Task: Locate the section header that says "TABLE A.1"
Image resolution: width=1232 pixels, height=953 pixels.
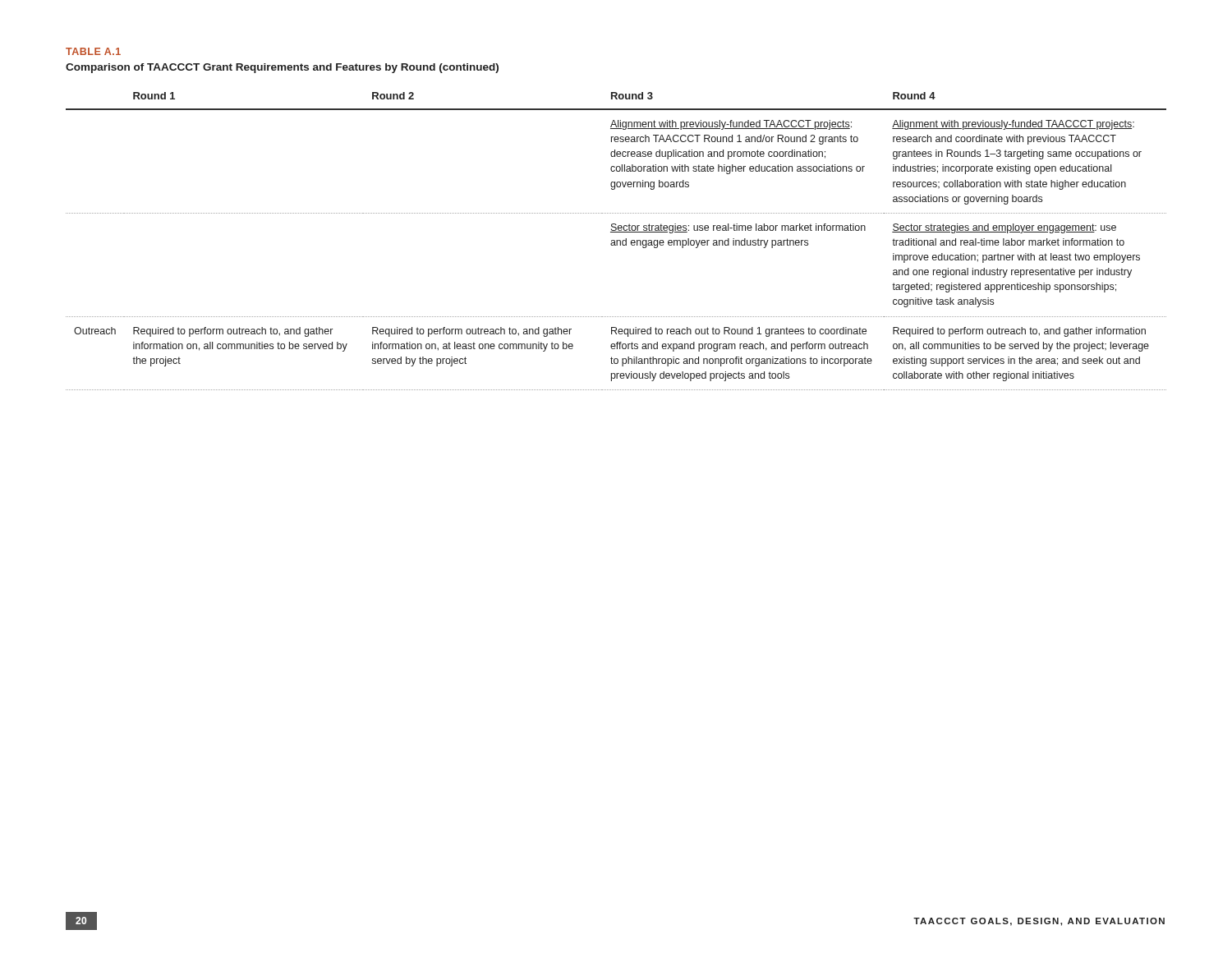Action: coord(94,52)
